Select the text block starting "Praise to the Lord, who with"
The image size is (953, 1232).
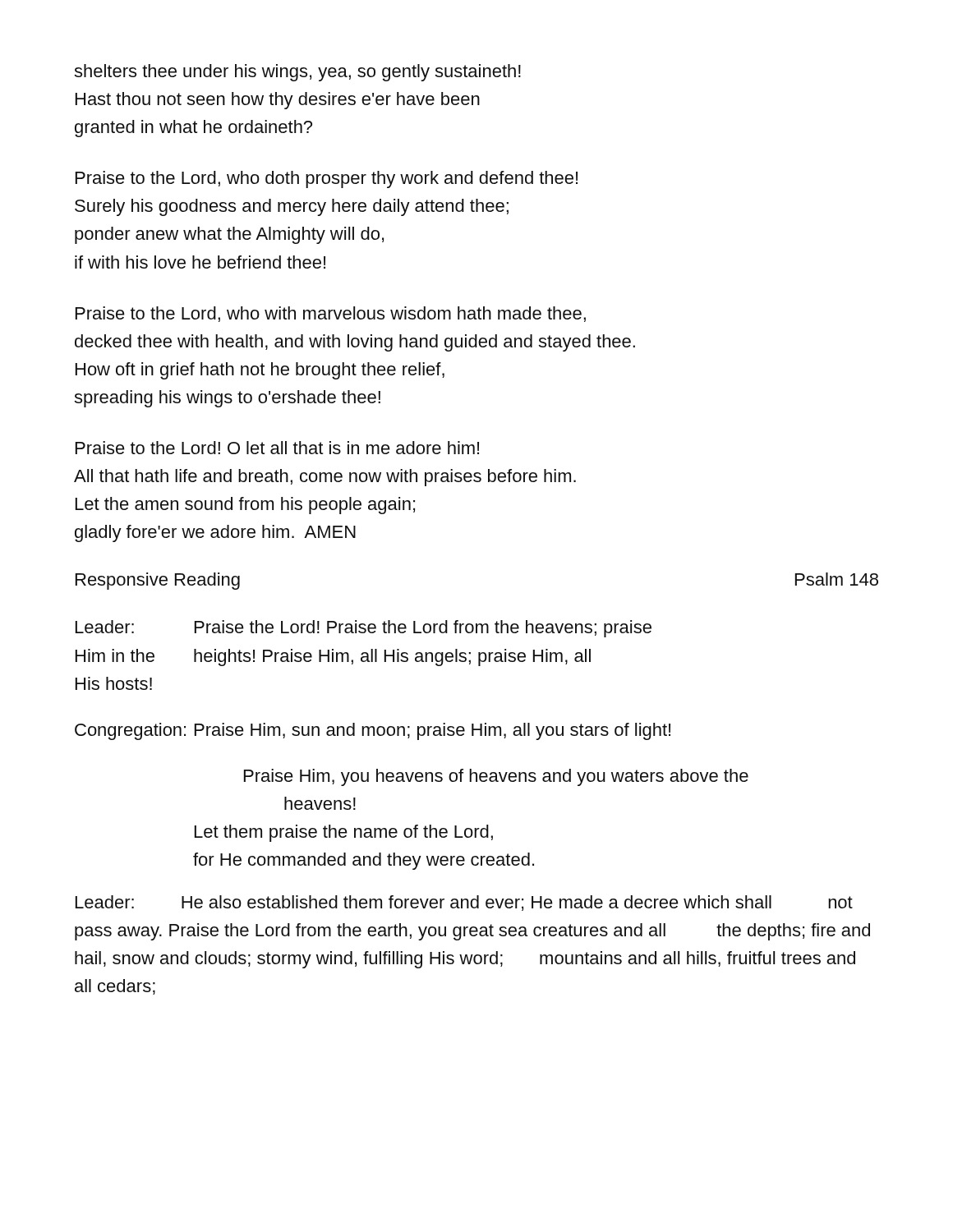tap(355, 355)
